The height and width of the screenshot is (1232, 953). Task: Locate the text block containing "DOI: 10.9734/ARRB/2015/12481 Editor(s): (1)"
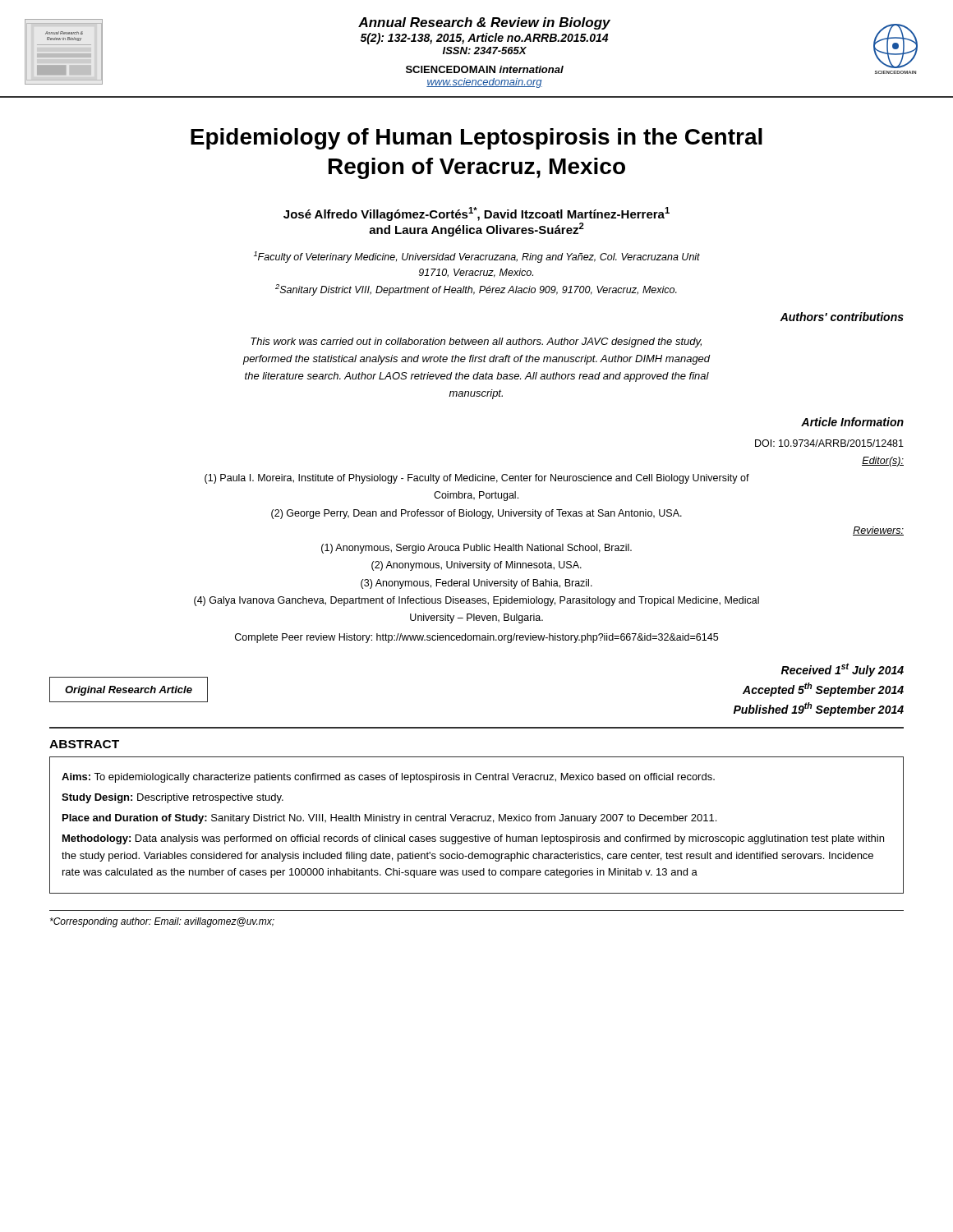coord(829,443)
